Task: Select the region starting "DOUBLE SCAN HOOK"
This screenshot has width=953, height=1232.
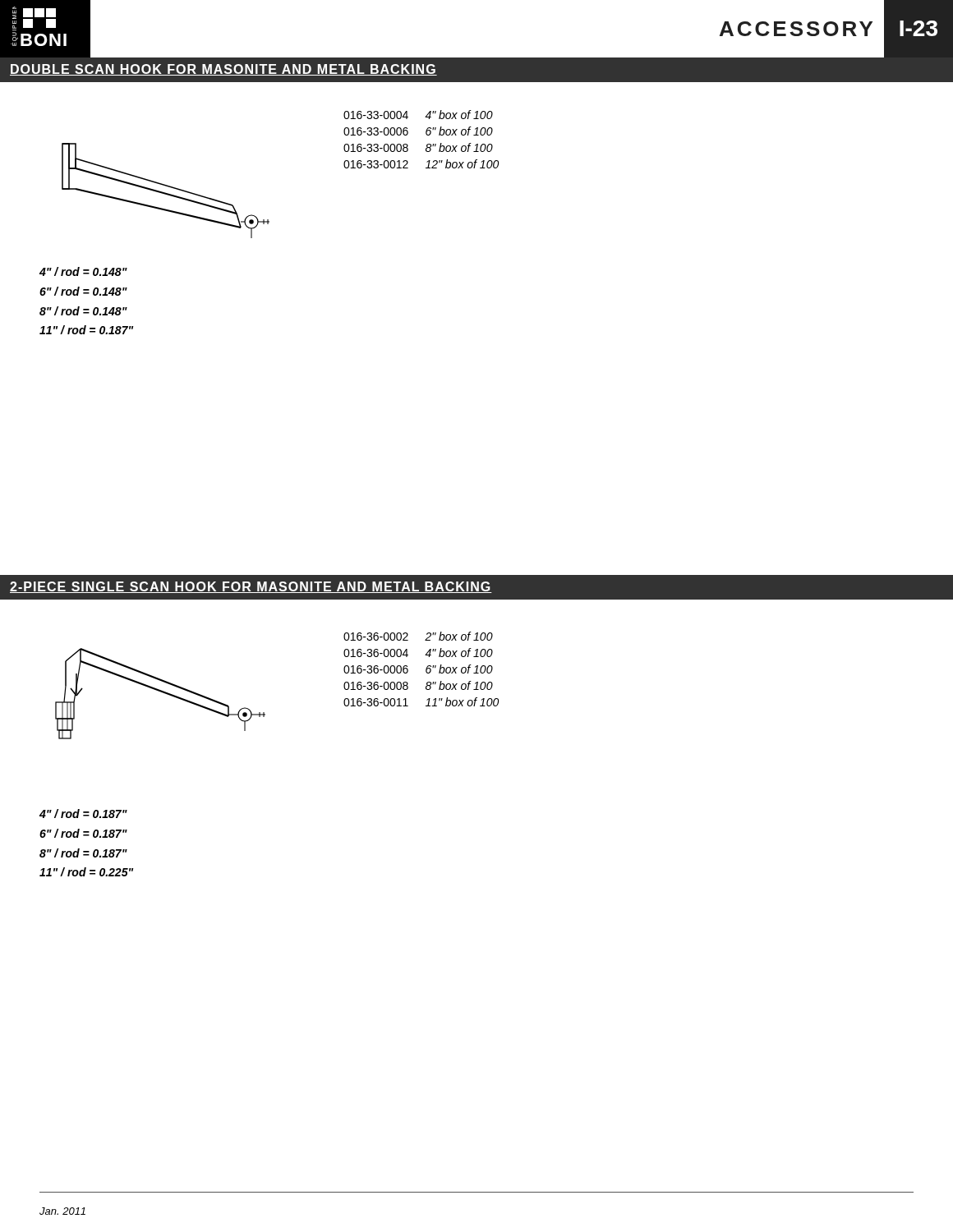Action: (223, 70)
